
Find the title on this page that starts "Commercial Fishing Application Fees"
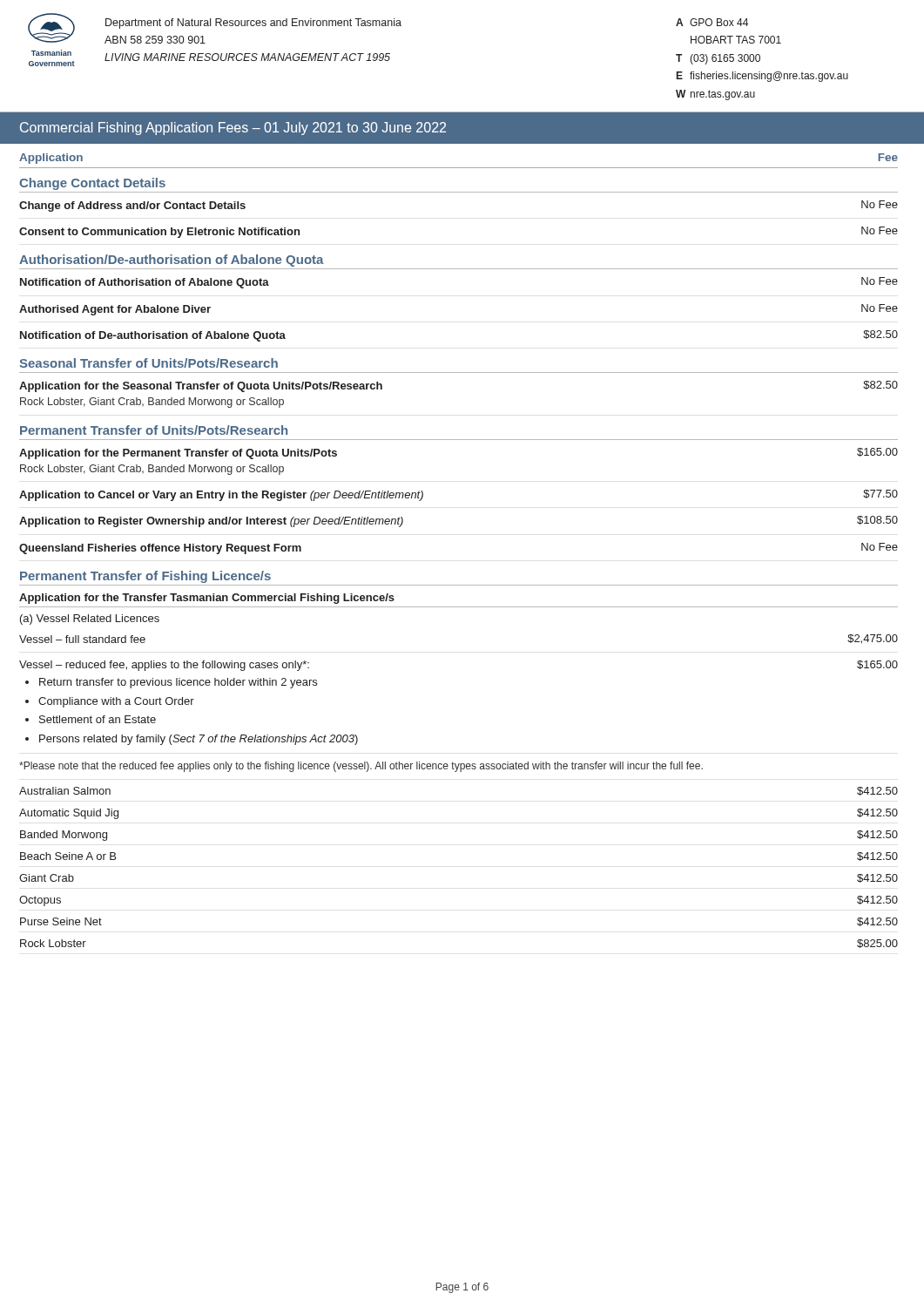coord(233,128)
